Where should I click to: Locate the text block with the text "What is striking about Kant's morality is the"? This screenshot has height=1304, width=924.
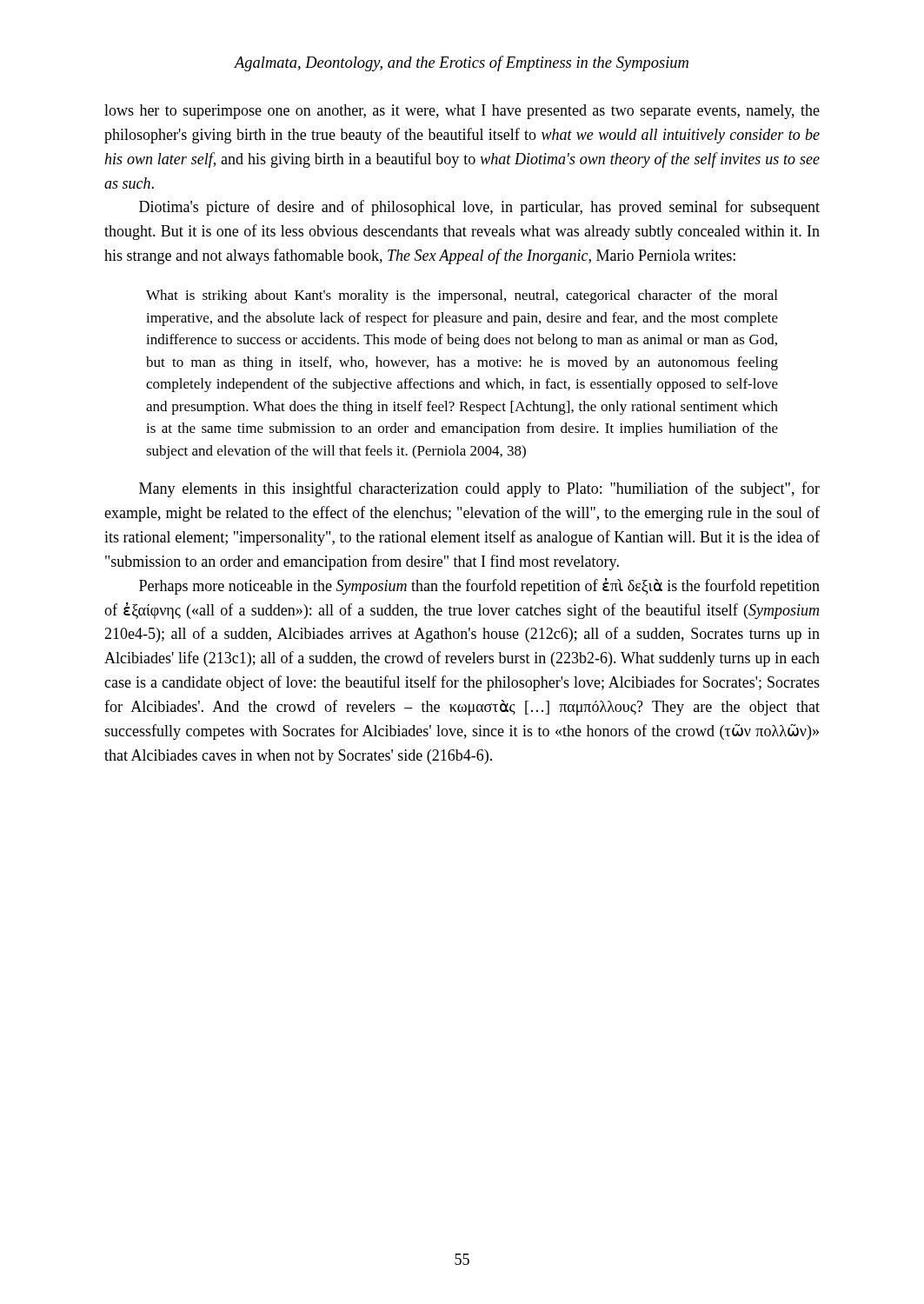tap(462, 373)
